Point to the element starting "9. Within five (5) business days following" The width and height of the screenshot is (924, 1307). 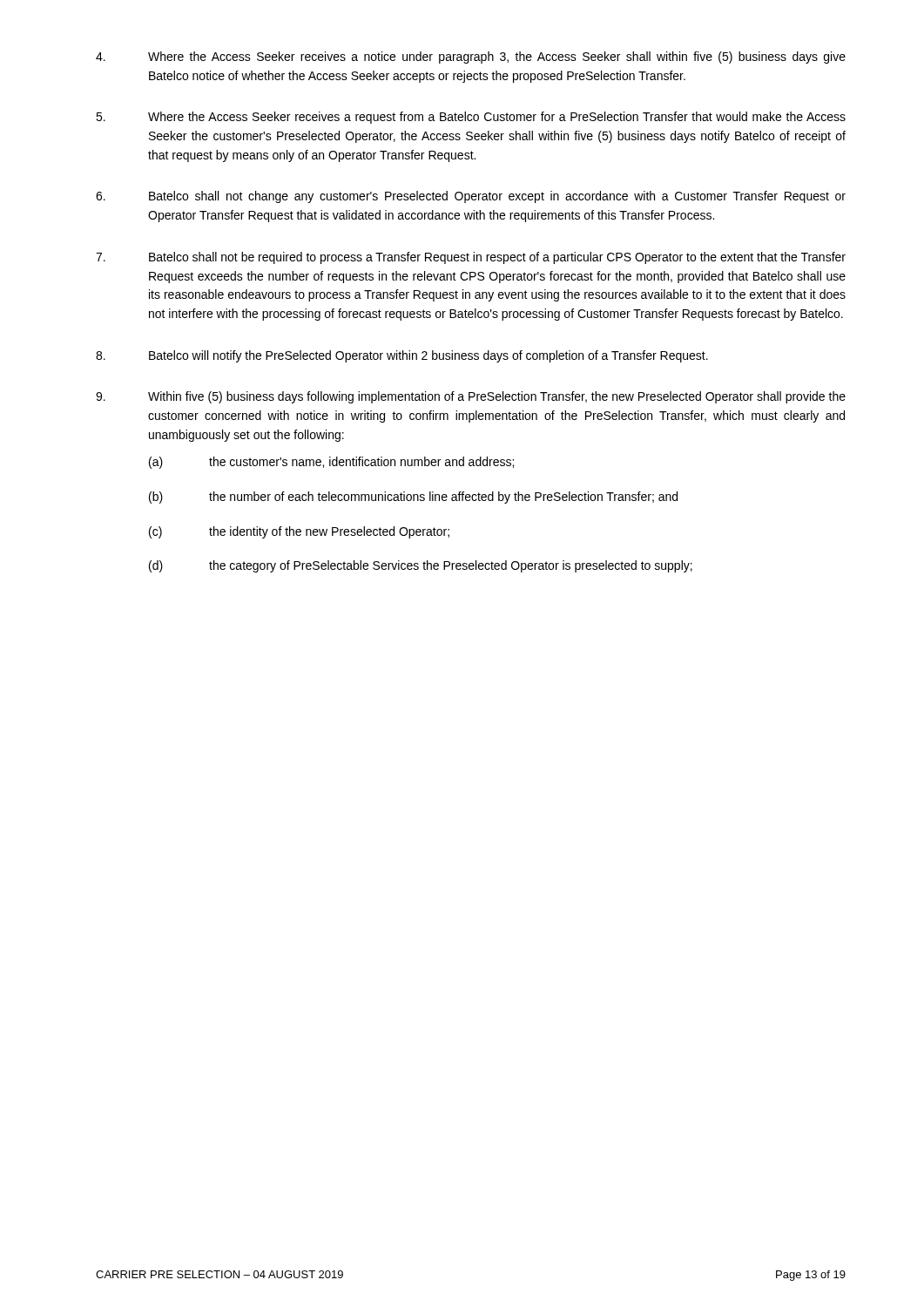[x=471, y=490]
